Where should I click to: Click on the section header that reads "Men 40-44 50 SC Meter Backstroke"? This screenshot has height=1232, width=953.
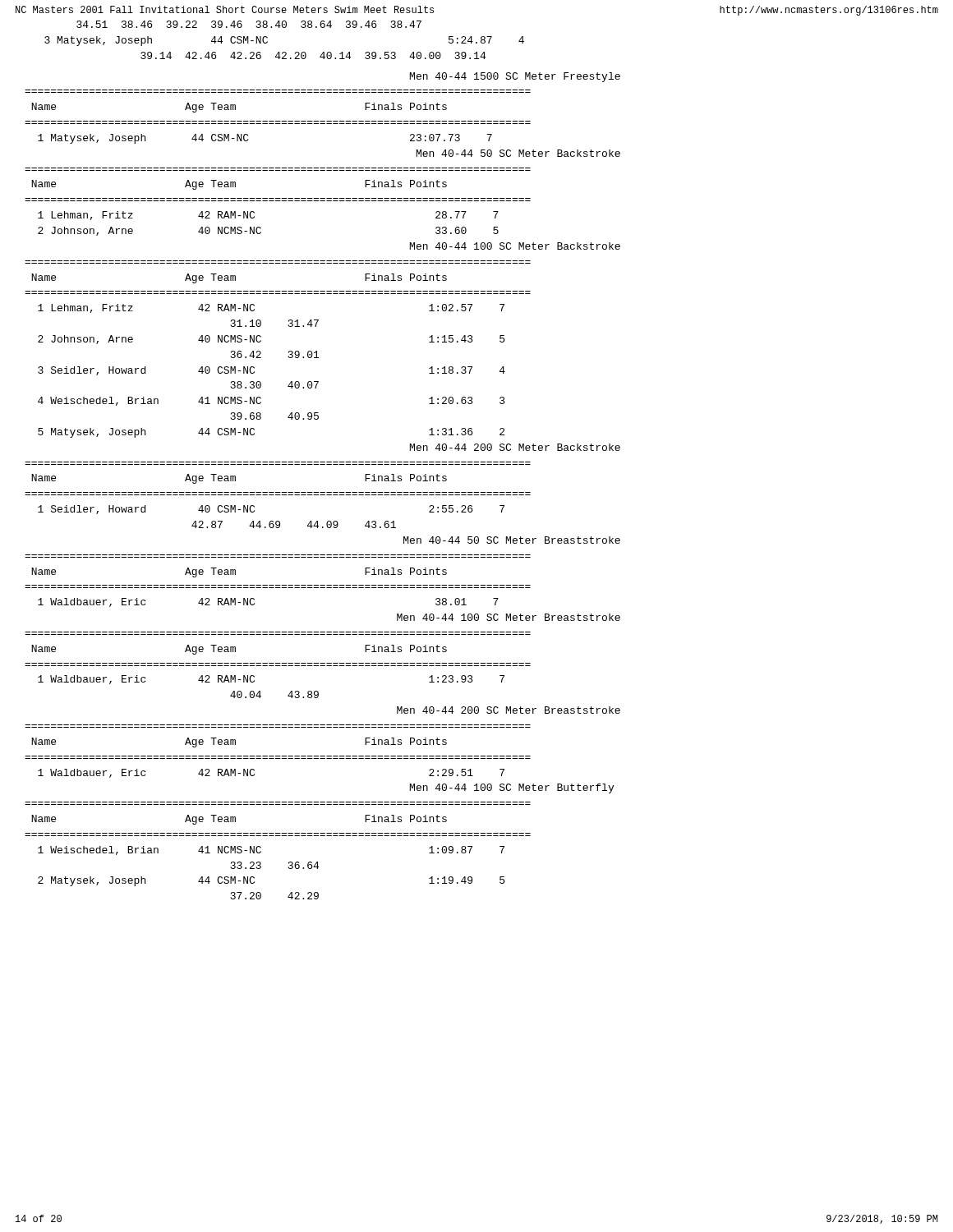pyautogui.click(x=476, y=155)
